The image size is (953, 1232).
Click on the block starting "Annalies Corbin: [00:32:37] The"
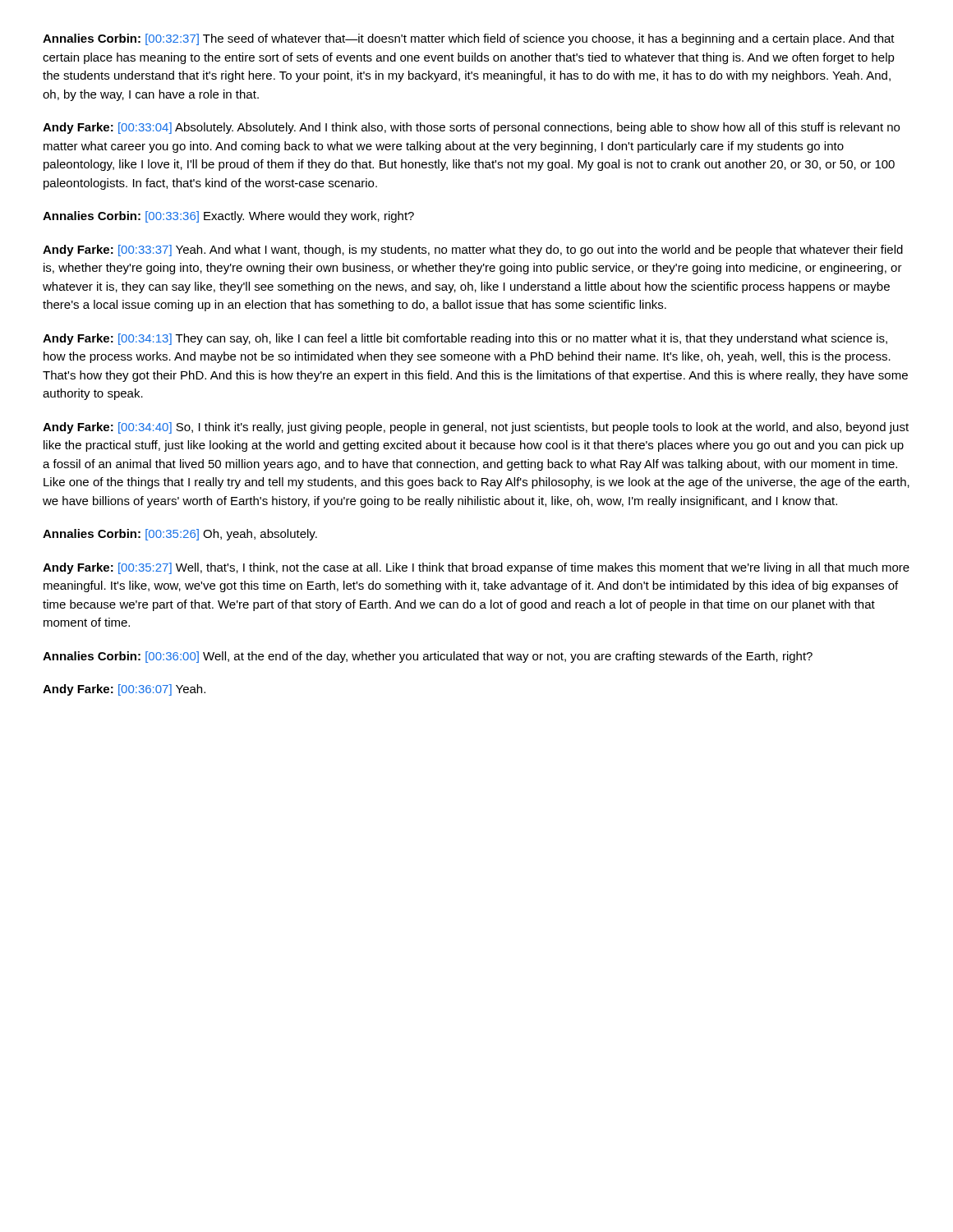[x=469, y=66]
